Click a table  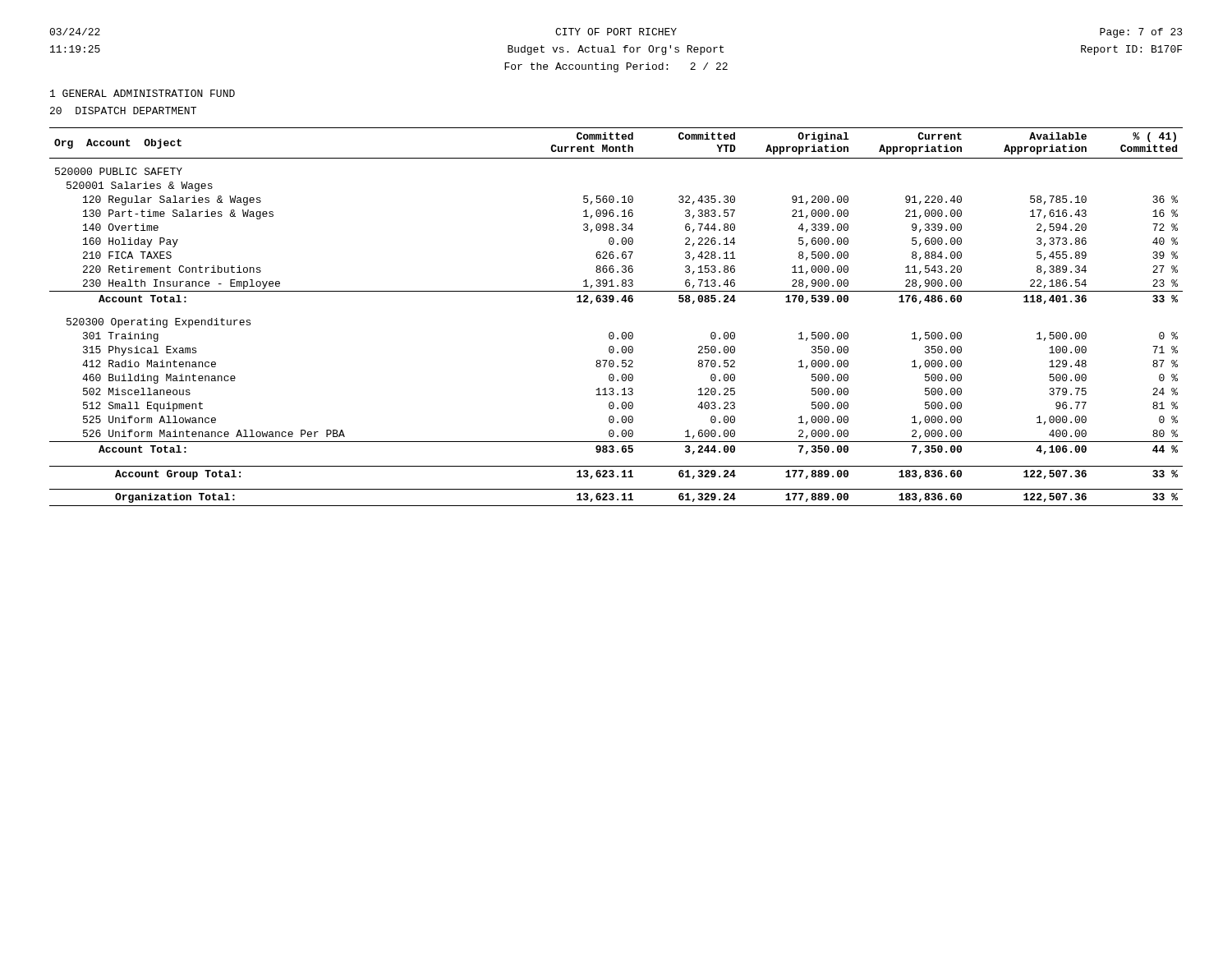pos(616,317)
